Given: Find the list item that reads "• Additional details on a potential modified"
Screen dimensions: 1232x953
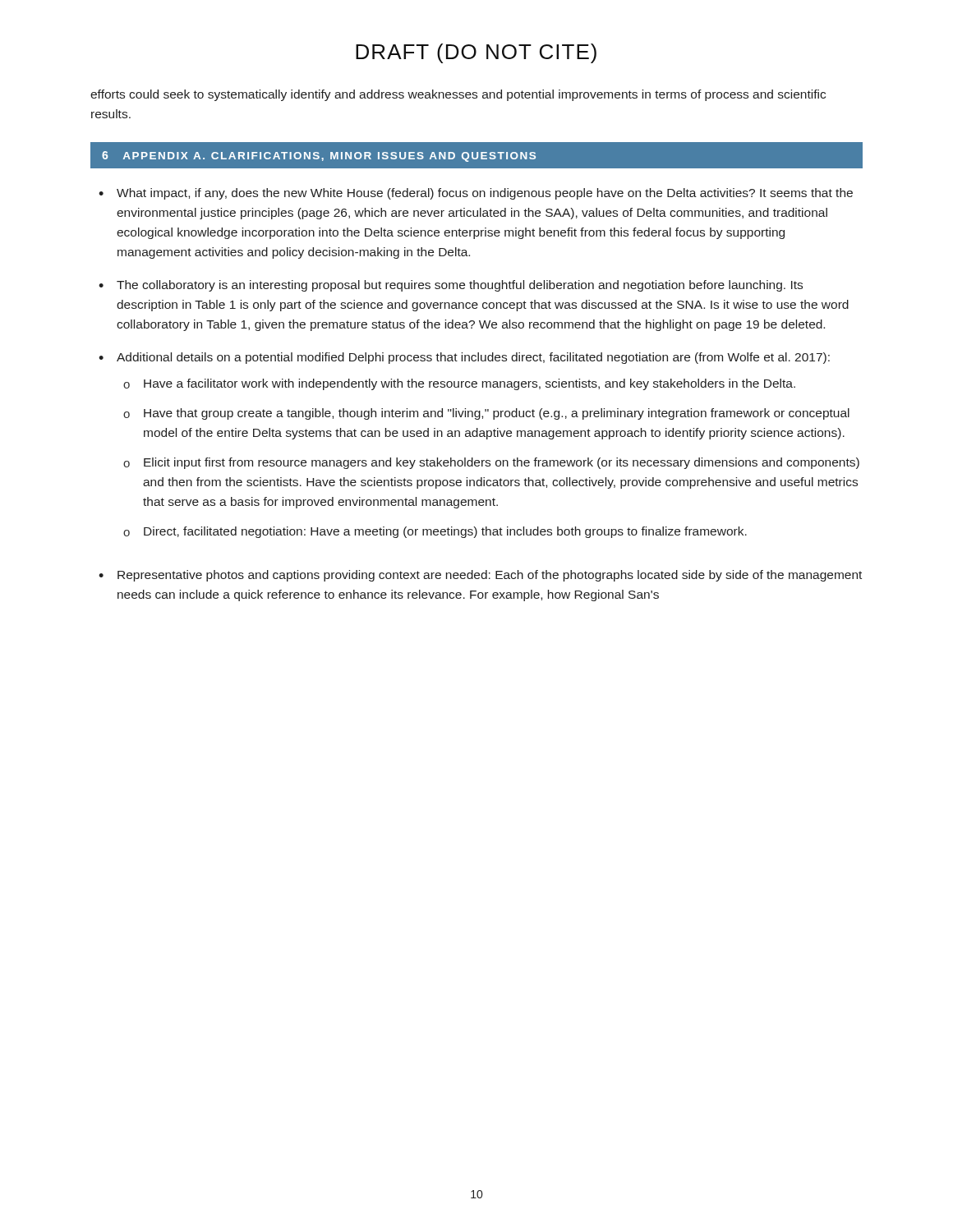Looking at the screenshot, I should point(481,450).
